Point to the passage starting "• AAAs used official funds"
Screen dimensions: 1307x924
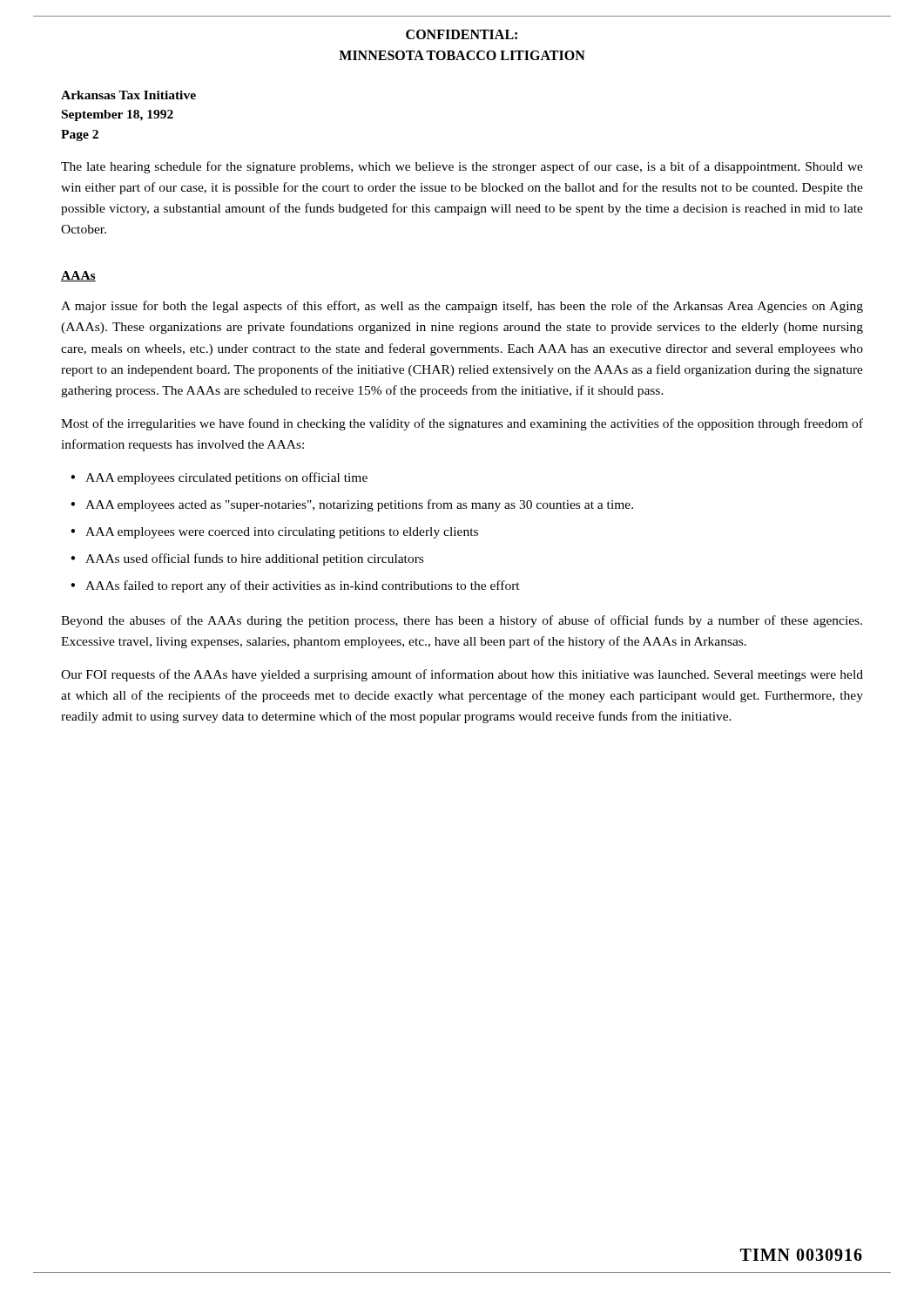click(247, 559)
